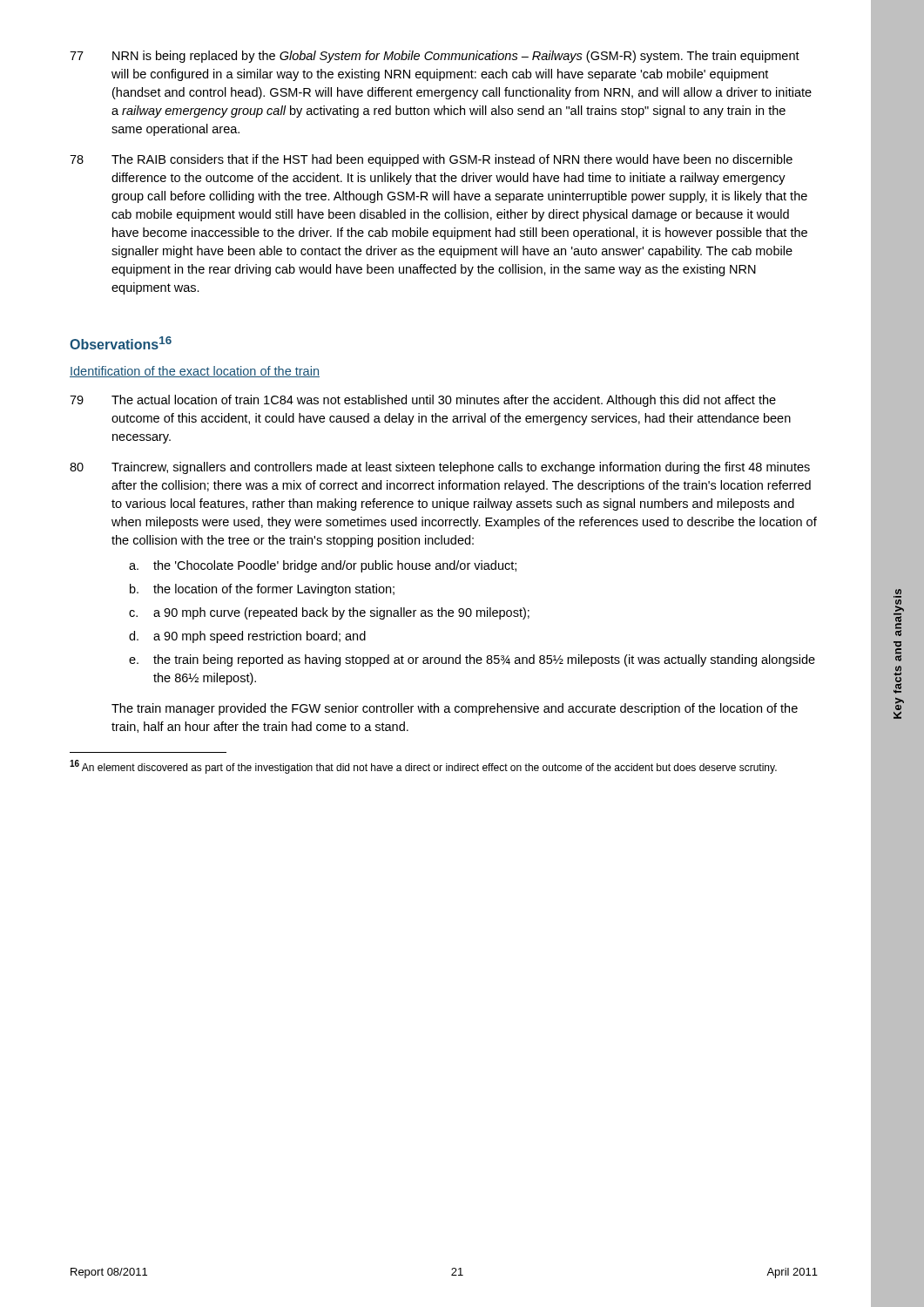Image resolution: width=924 pixels, height=1307 pixels.
Task: Find the region starting "a. the 'Chocolate Poodle'"
Action: [474, 566]
